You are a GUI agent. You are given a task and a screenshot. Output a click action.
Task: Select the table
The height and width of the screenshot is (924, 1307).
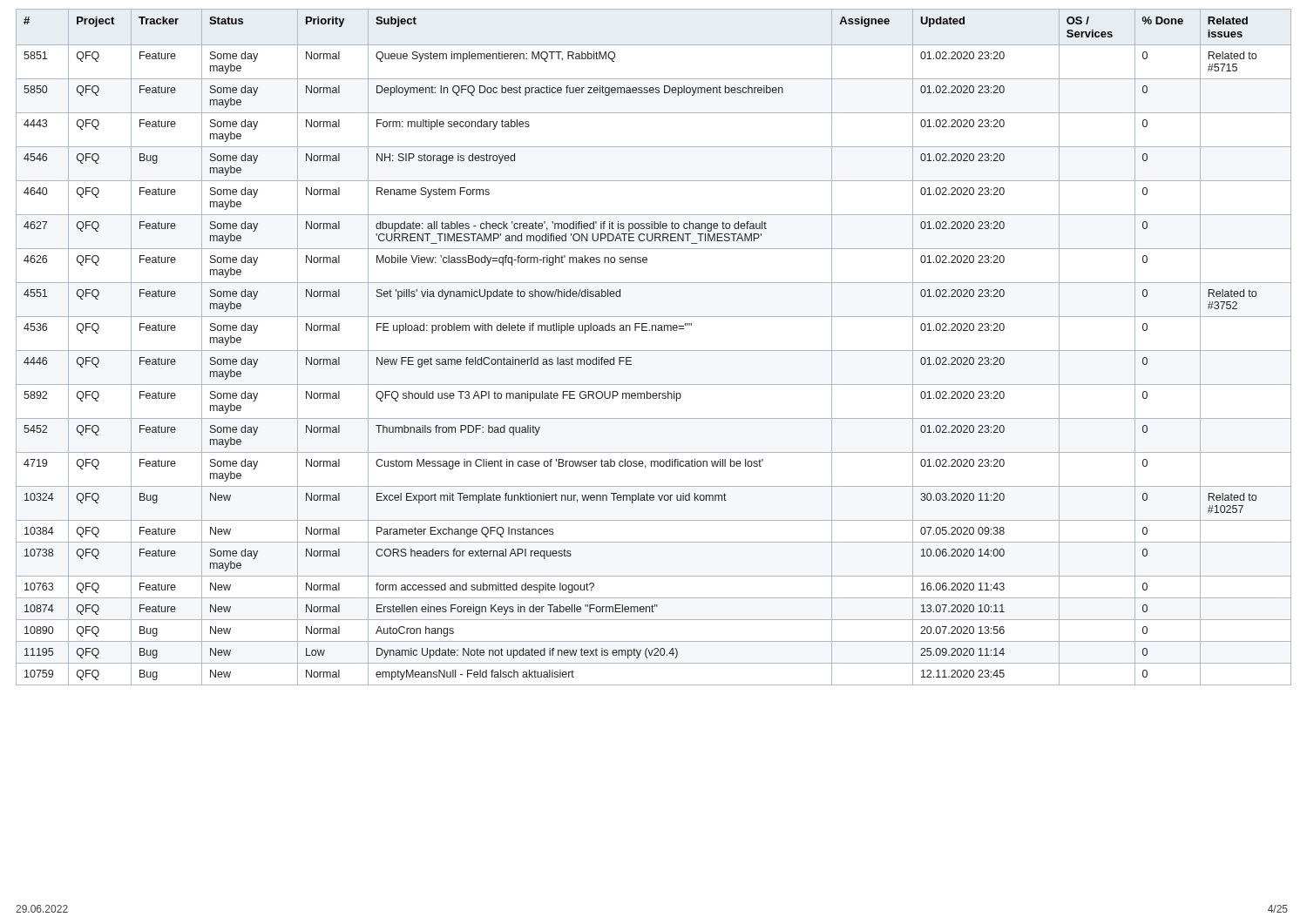point(654,347)
